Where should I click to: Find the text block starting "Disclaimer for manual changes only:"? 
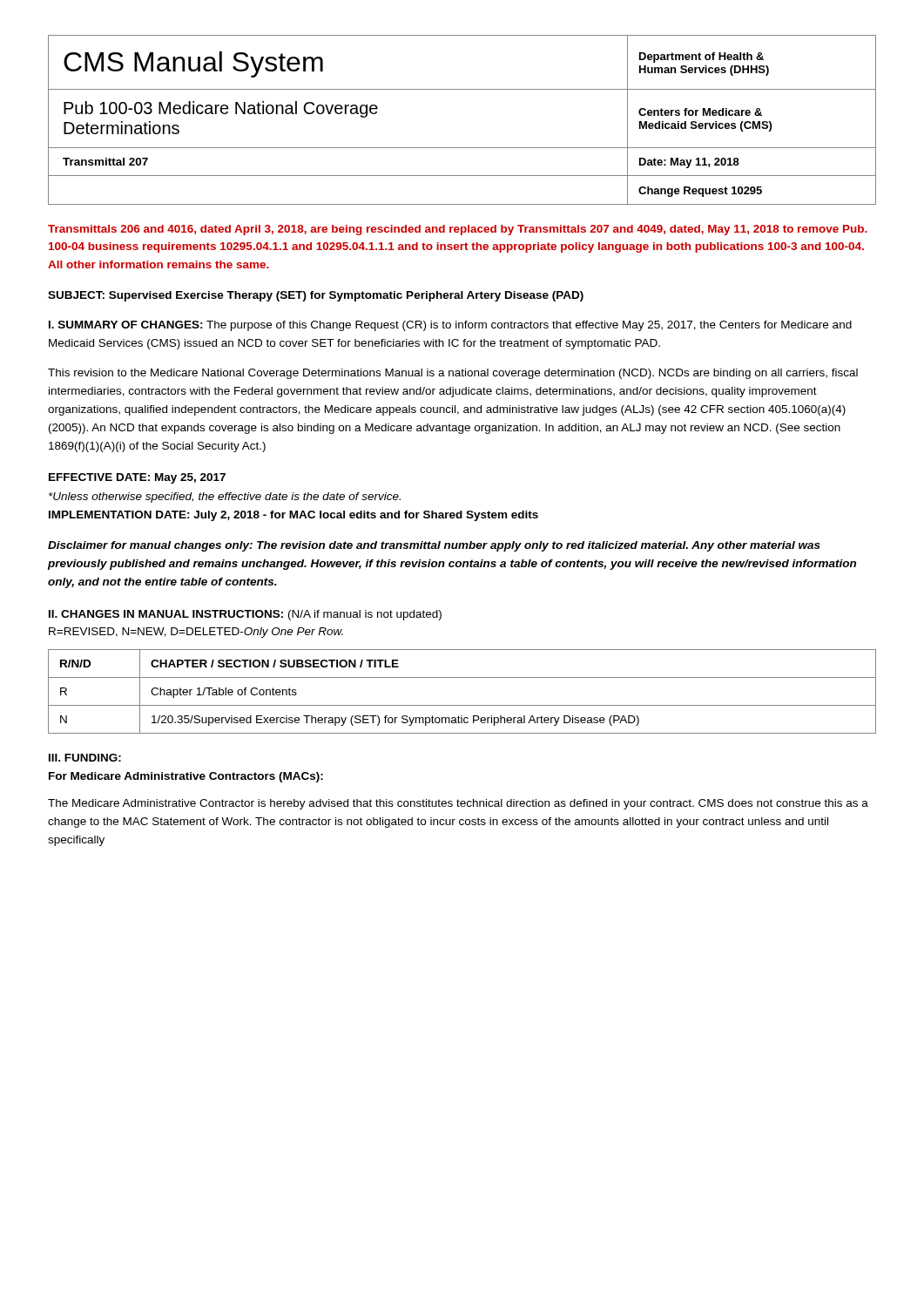click(x=452, y=563)
